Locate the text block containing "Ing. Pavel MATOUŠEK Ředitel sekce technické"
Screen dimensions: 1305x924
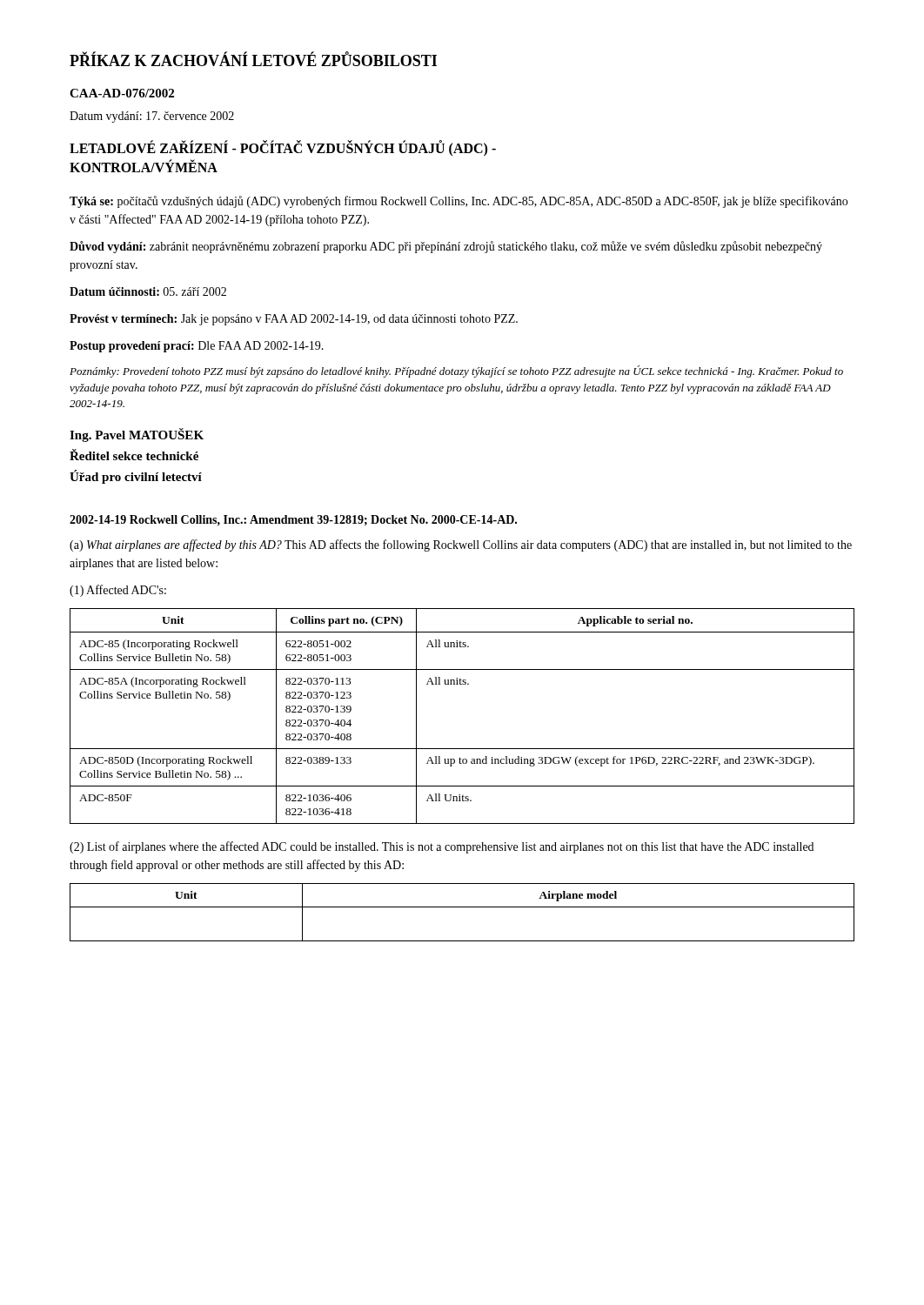[137, 435]
